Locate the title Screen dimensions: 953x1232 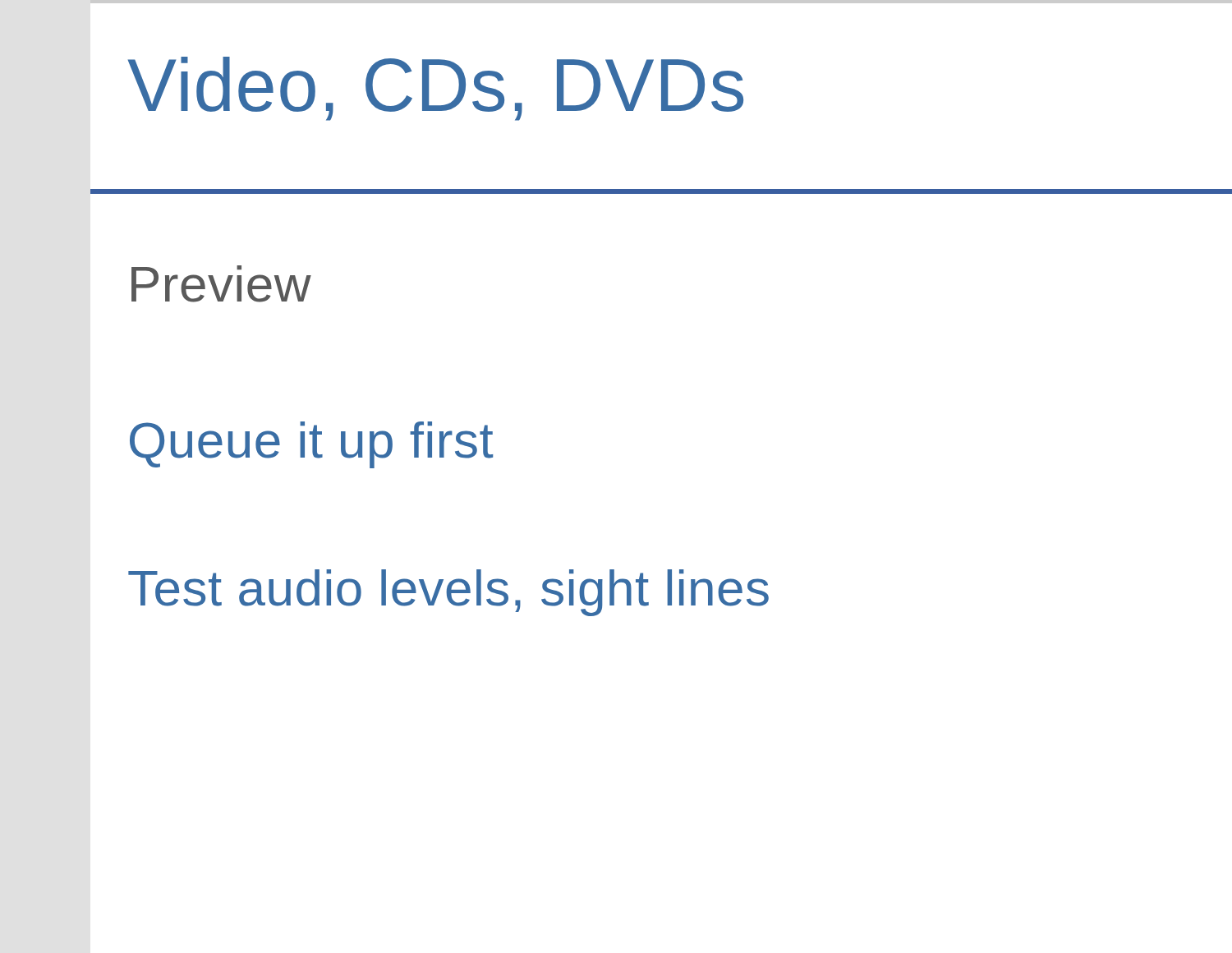[x=437, y=86]
